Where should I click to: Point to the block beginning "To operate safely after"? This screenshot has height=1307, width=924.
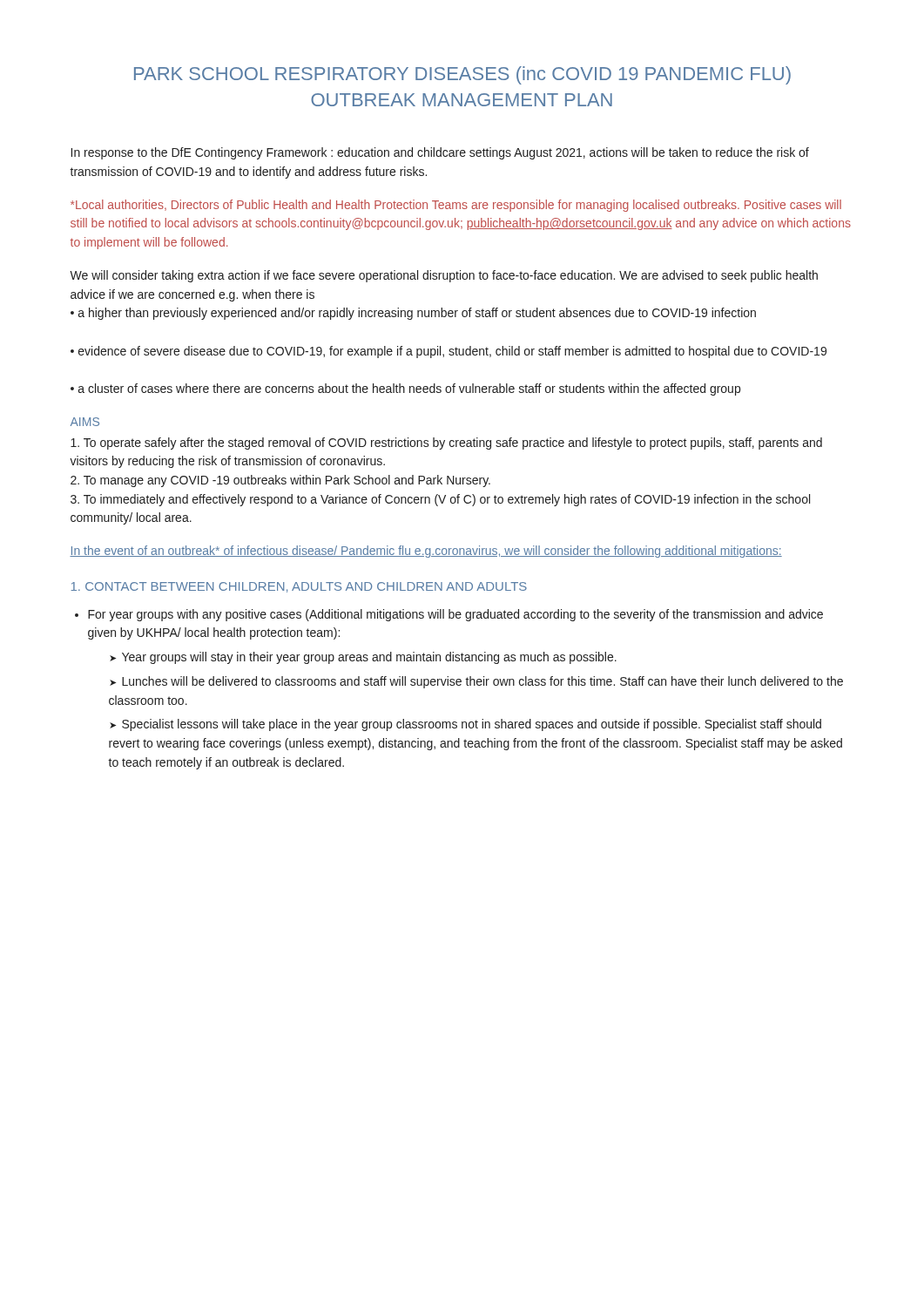click(x=446, y=480)
